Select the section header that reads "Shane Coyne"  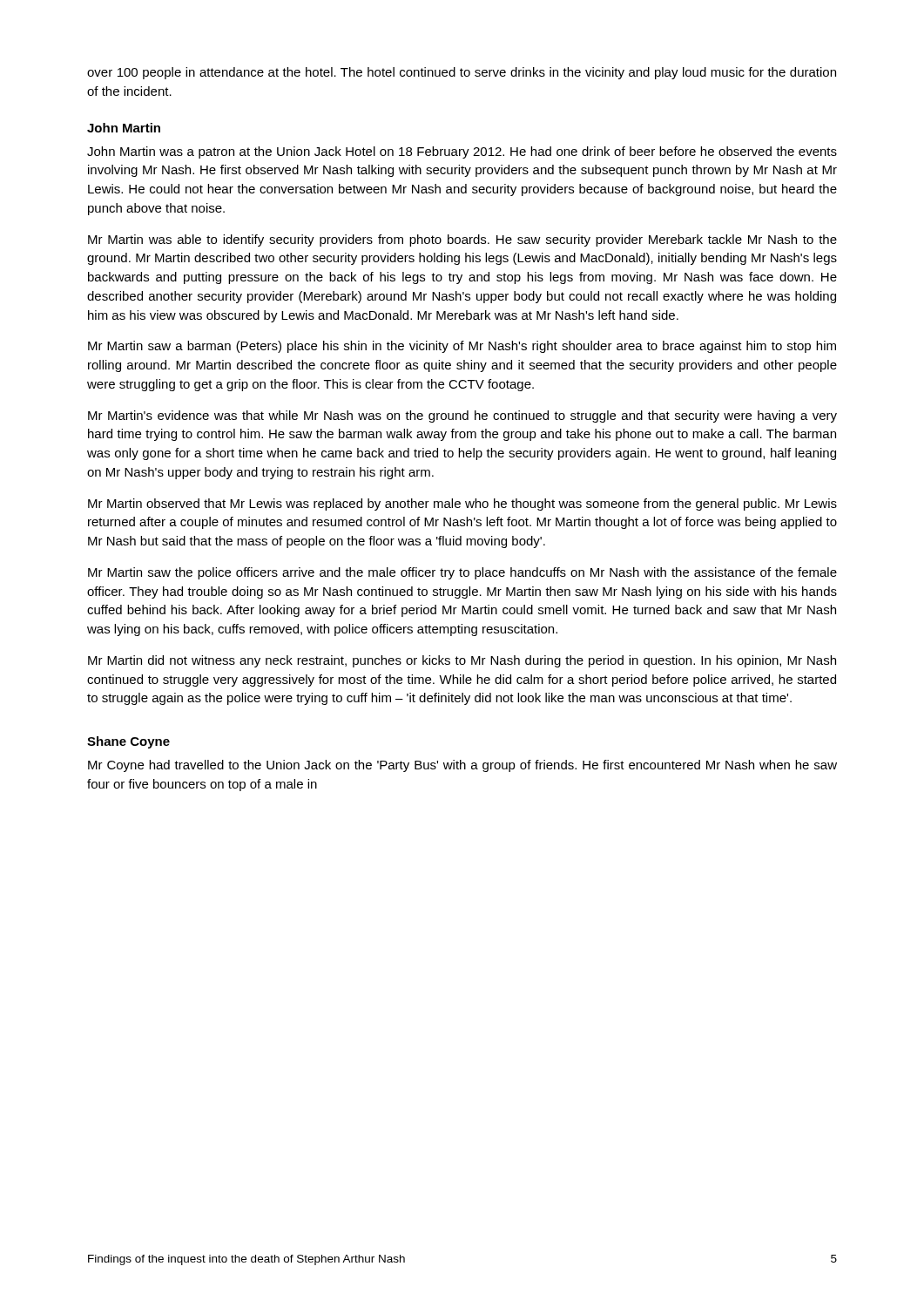[128, 741]
